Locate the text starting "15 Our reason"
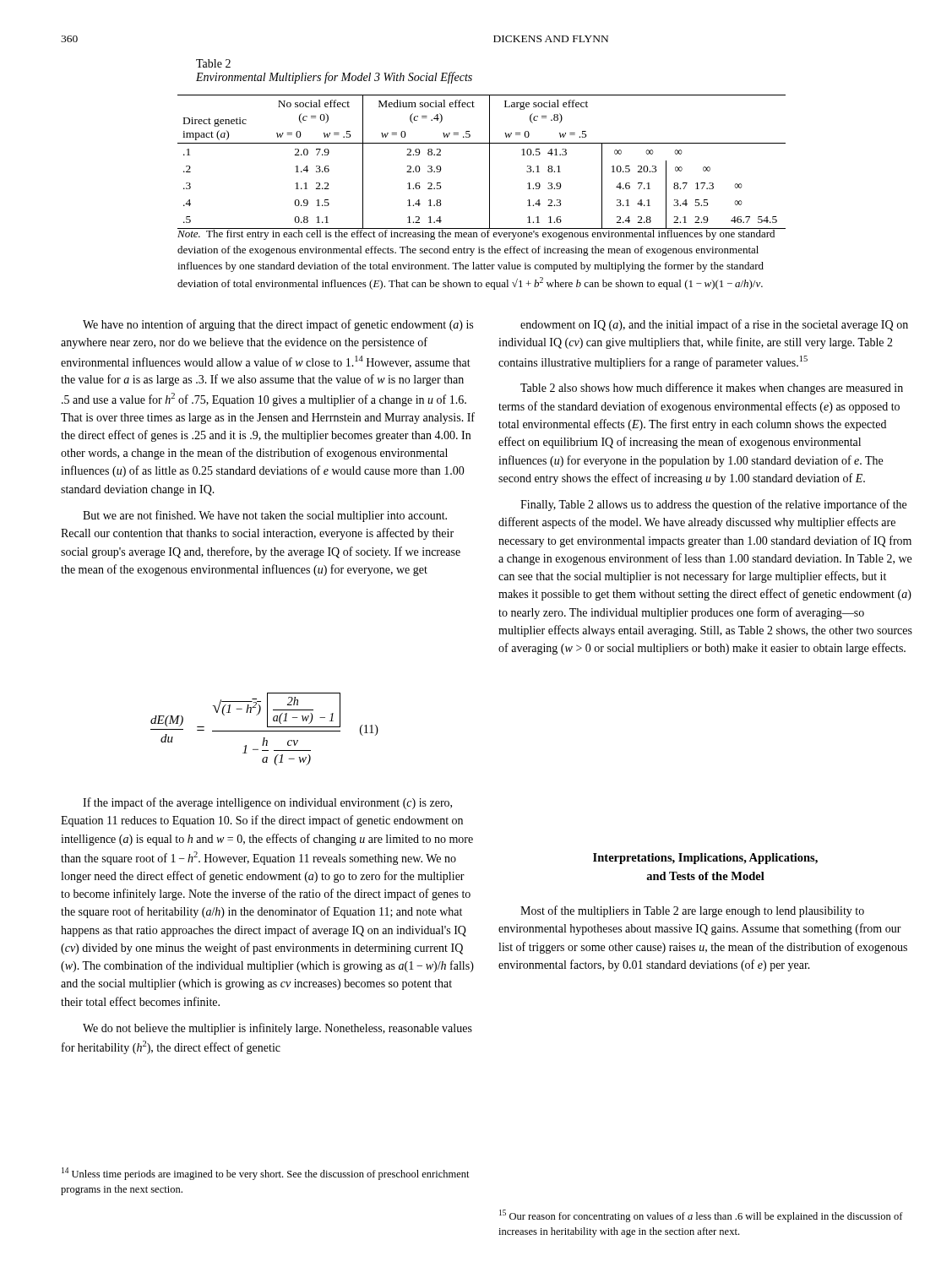 700,1223
